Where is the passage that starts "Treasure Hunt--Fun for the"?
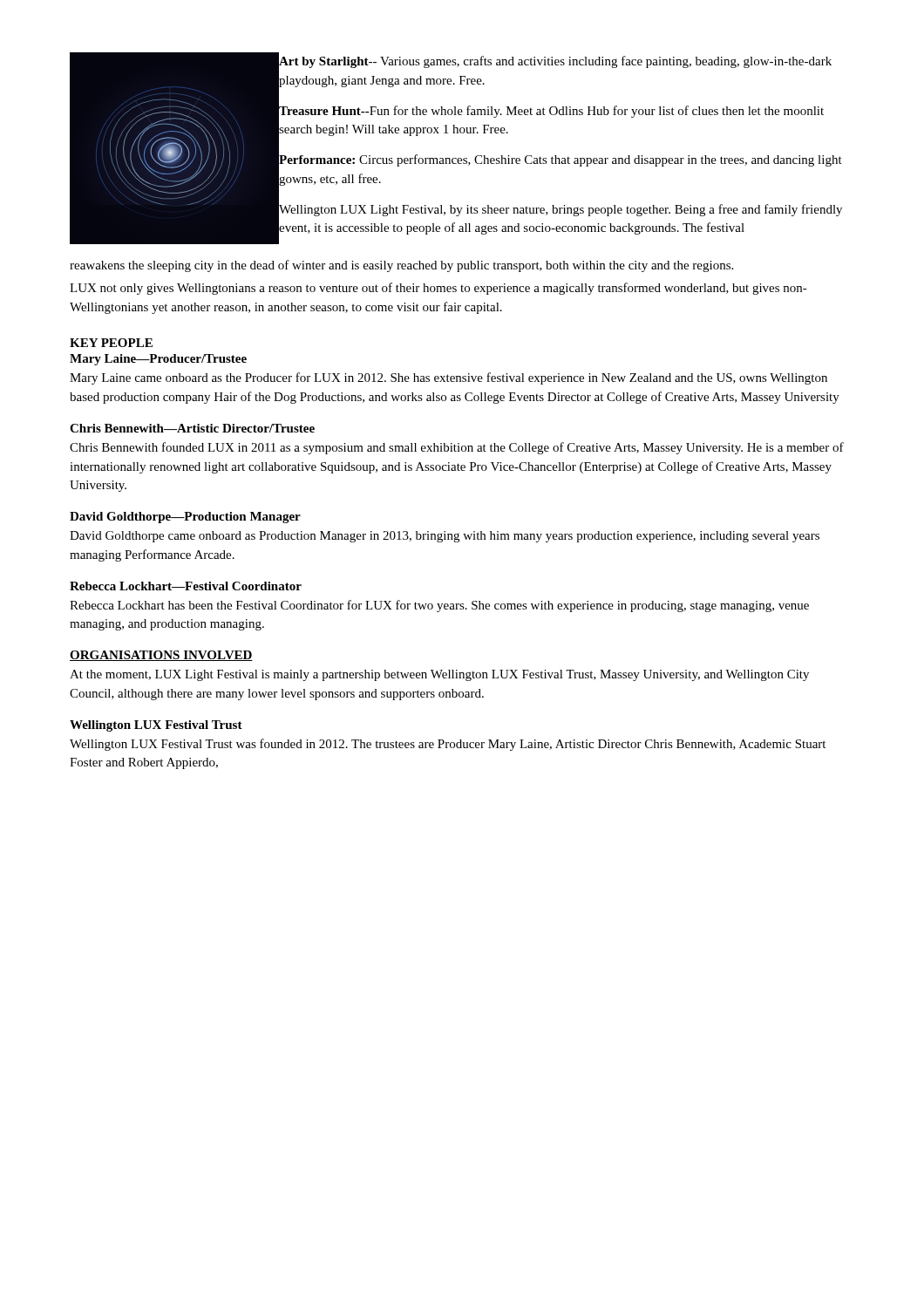924x1308 pixels. point(551,120)
